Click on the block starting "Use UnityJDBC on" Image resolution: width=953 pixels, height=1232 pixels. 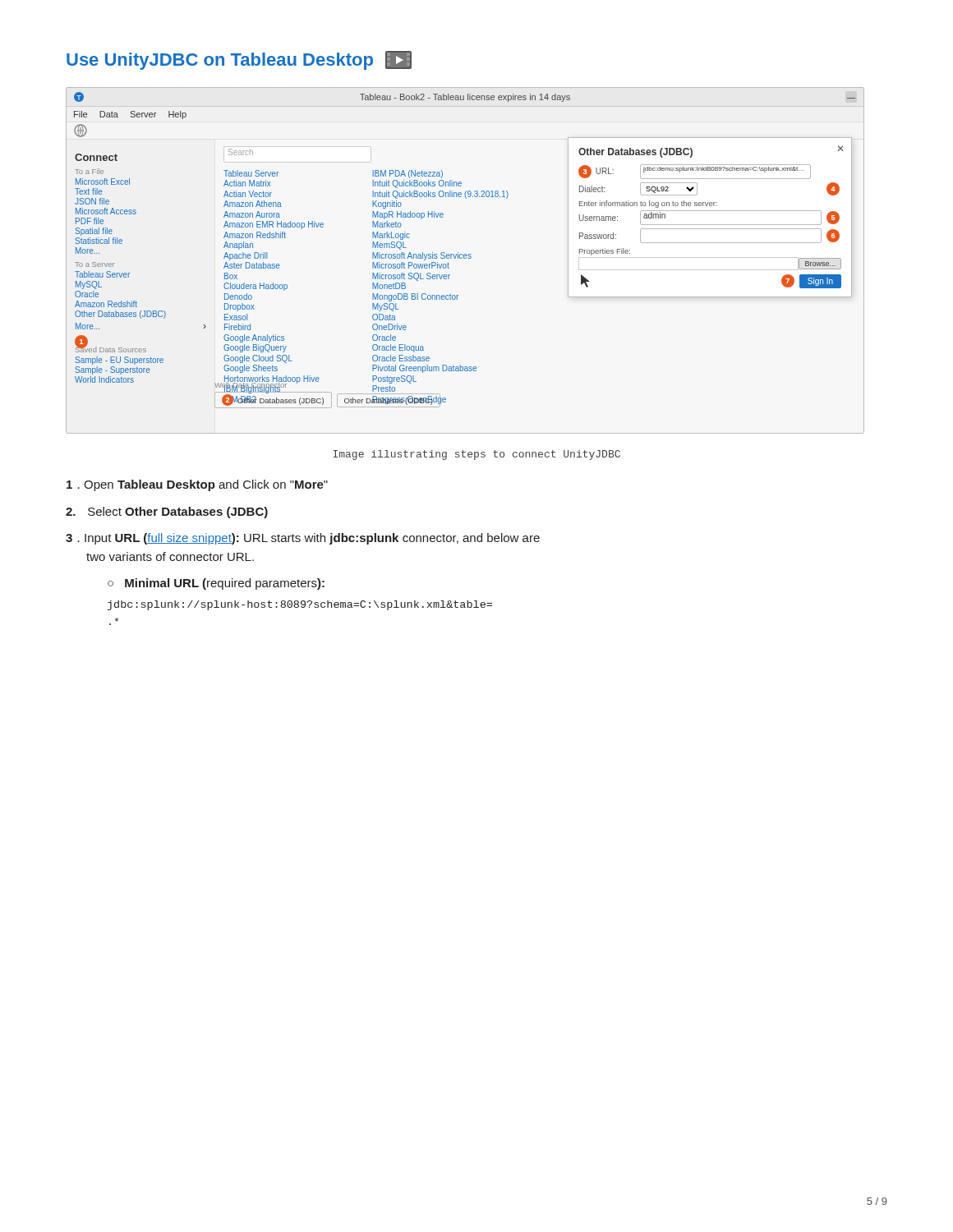239,60
